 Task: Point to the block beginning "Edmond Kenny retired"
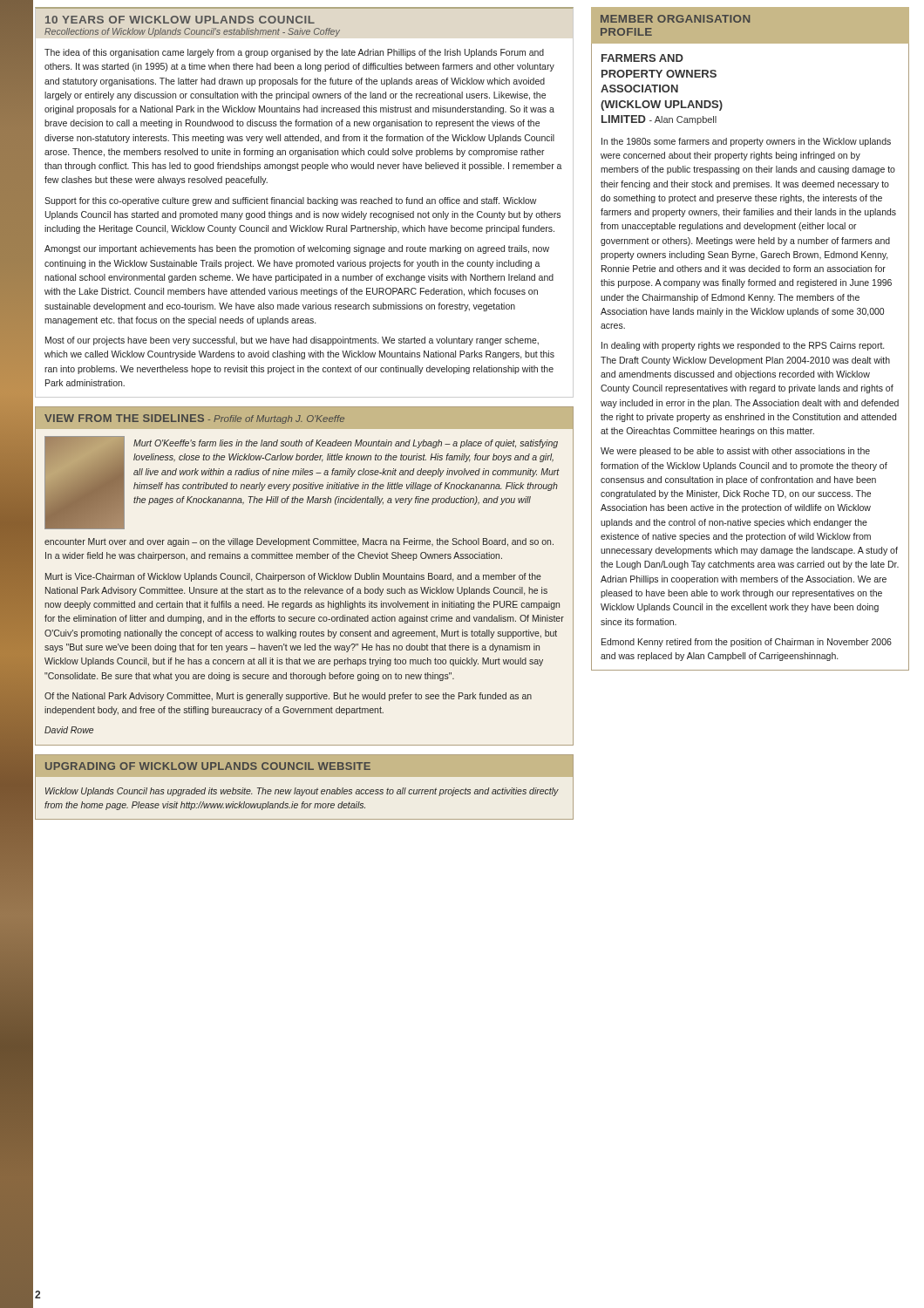tap(746, 649)
